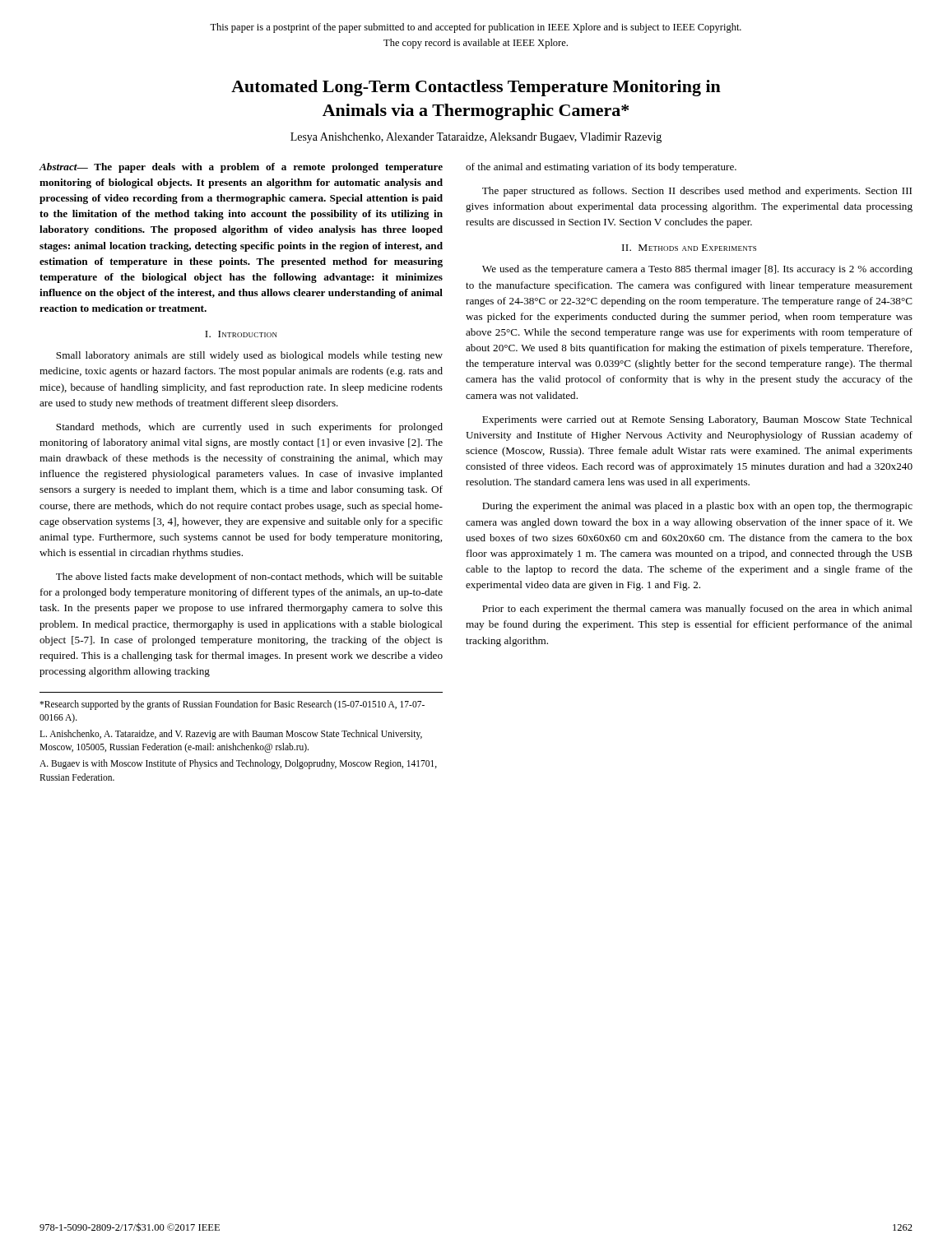Find "II. Methods and Experiments" on this page
The width and height of the screenshot is (952, 1234).
pyautogui.click(x=689, y=248)
